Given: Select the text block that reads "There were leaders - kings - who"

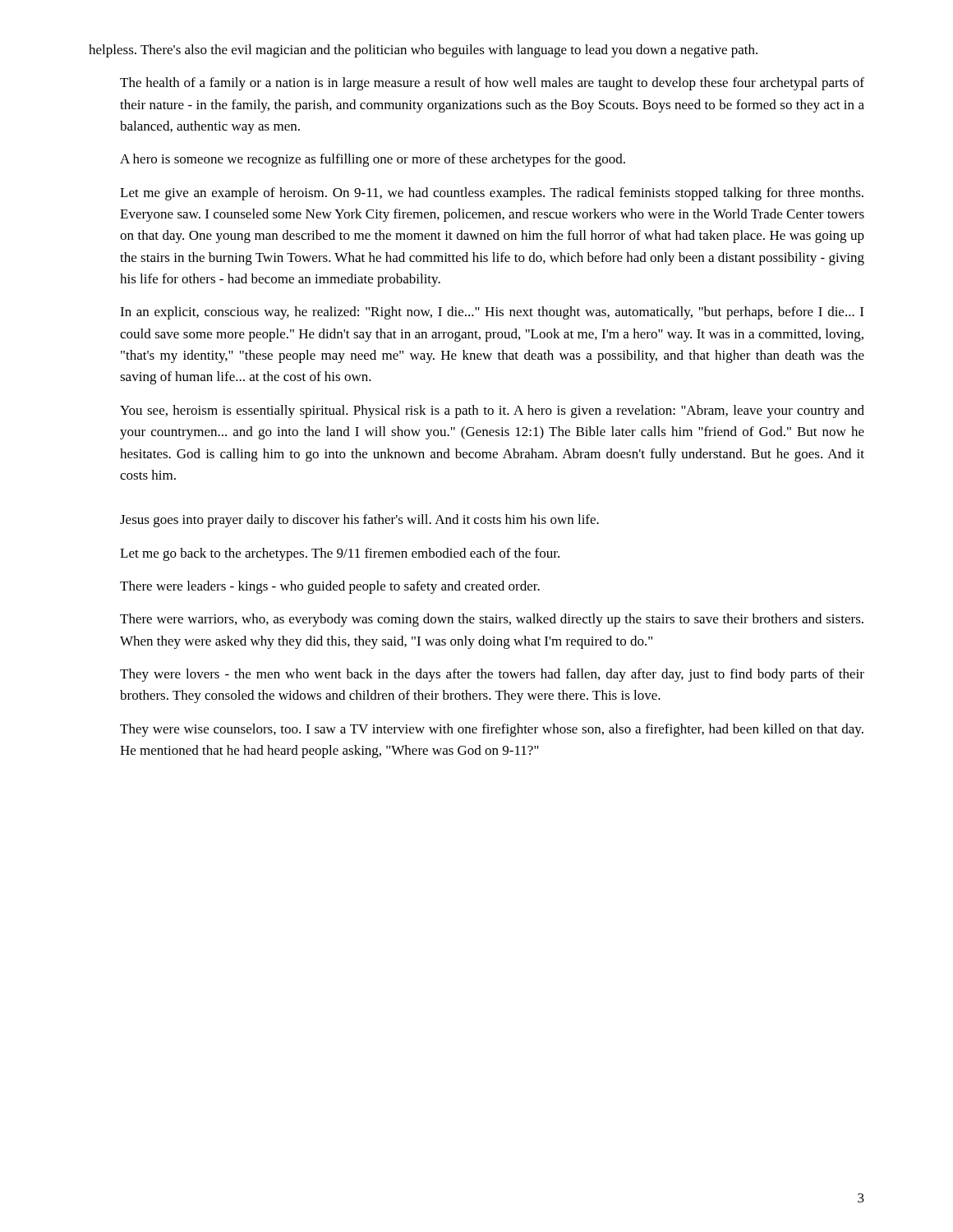Looking at the screenshot, I should pyautogui.click(x=492, y=586).
